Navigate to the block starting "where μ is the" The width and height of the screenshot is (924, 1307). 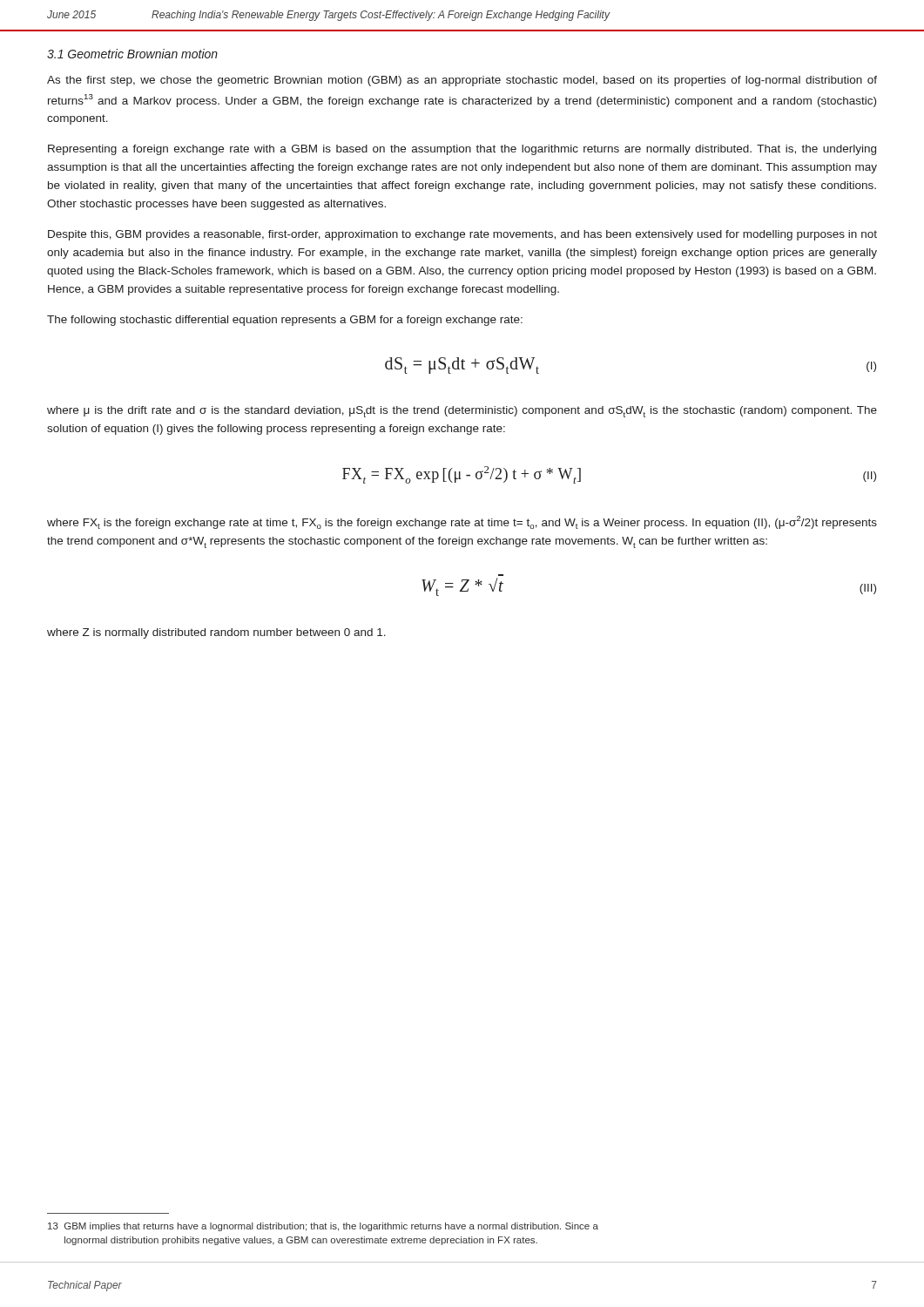[462, 419]
